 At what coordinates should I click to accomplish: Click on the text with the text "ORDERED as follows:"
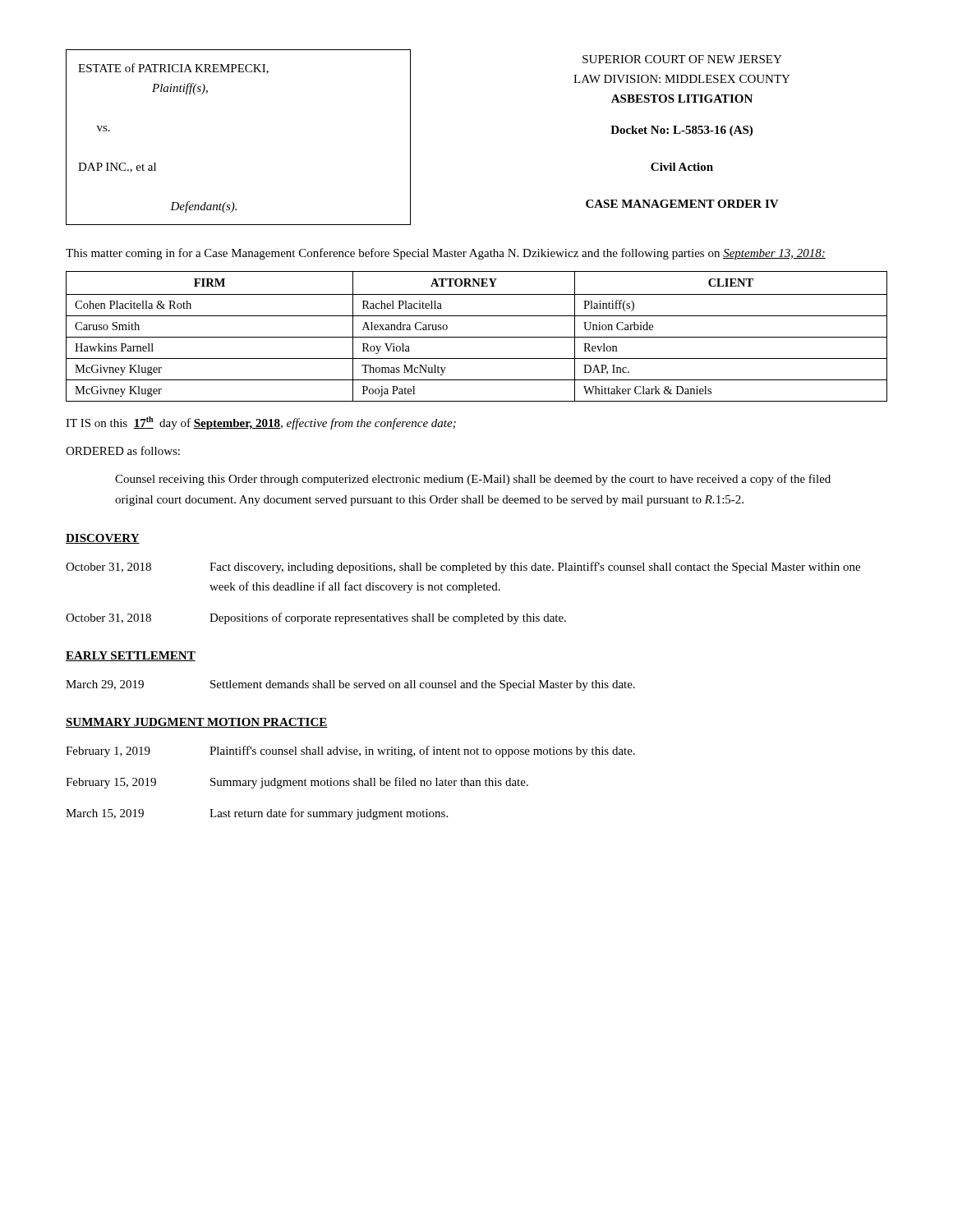(x=123, y=451)
